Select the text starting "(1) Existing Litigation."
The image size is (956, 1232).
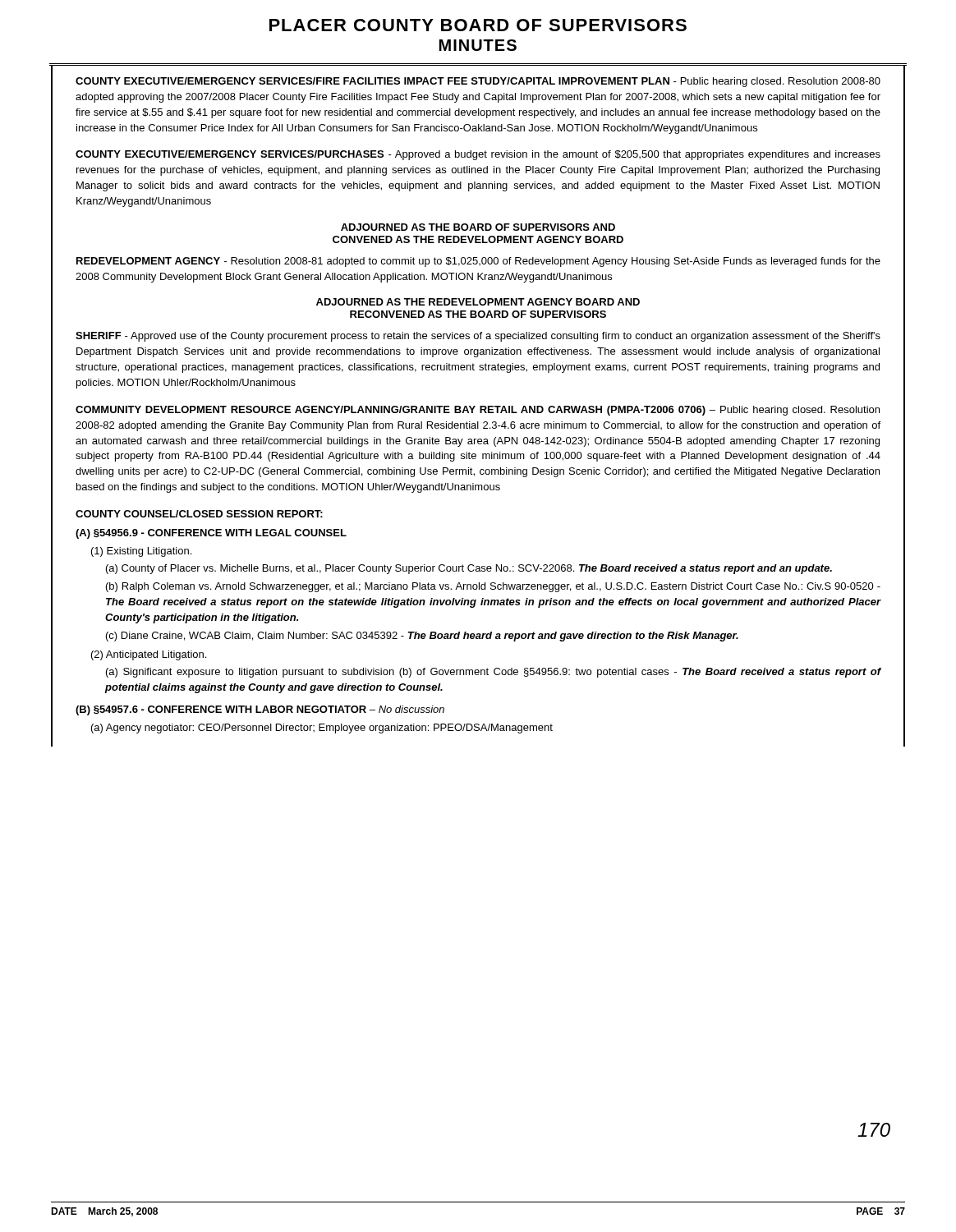141,550
